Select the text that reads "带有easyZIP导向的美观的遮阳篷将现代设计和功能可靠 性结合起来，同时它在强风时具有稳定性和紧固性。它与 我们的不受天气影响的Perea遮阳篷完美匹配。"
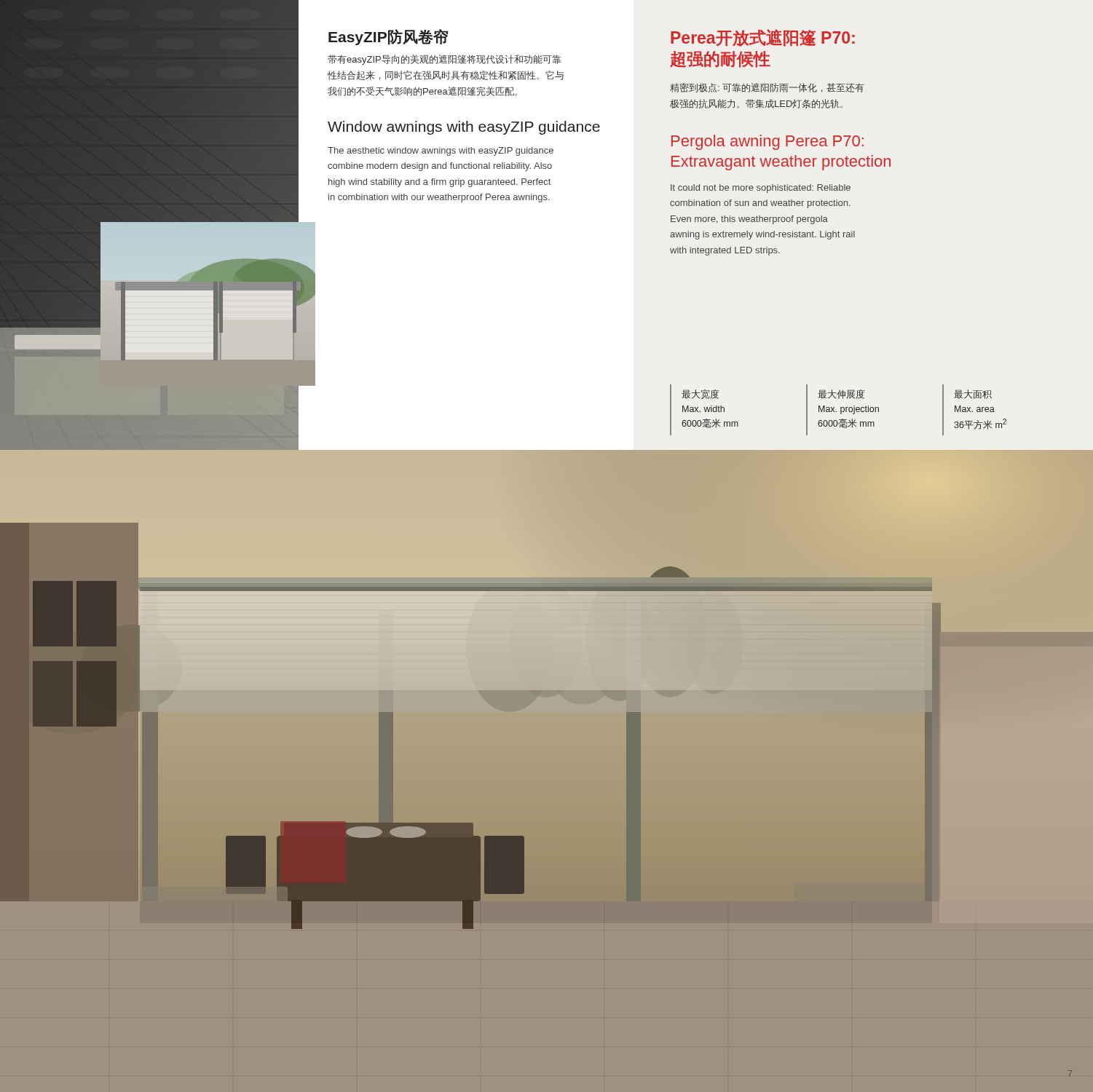This screenshot has height=1092, width=1093. (x=446, y=76)
